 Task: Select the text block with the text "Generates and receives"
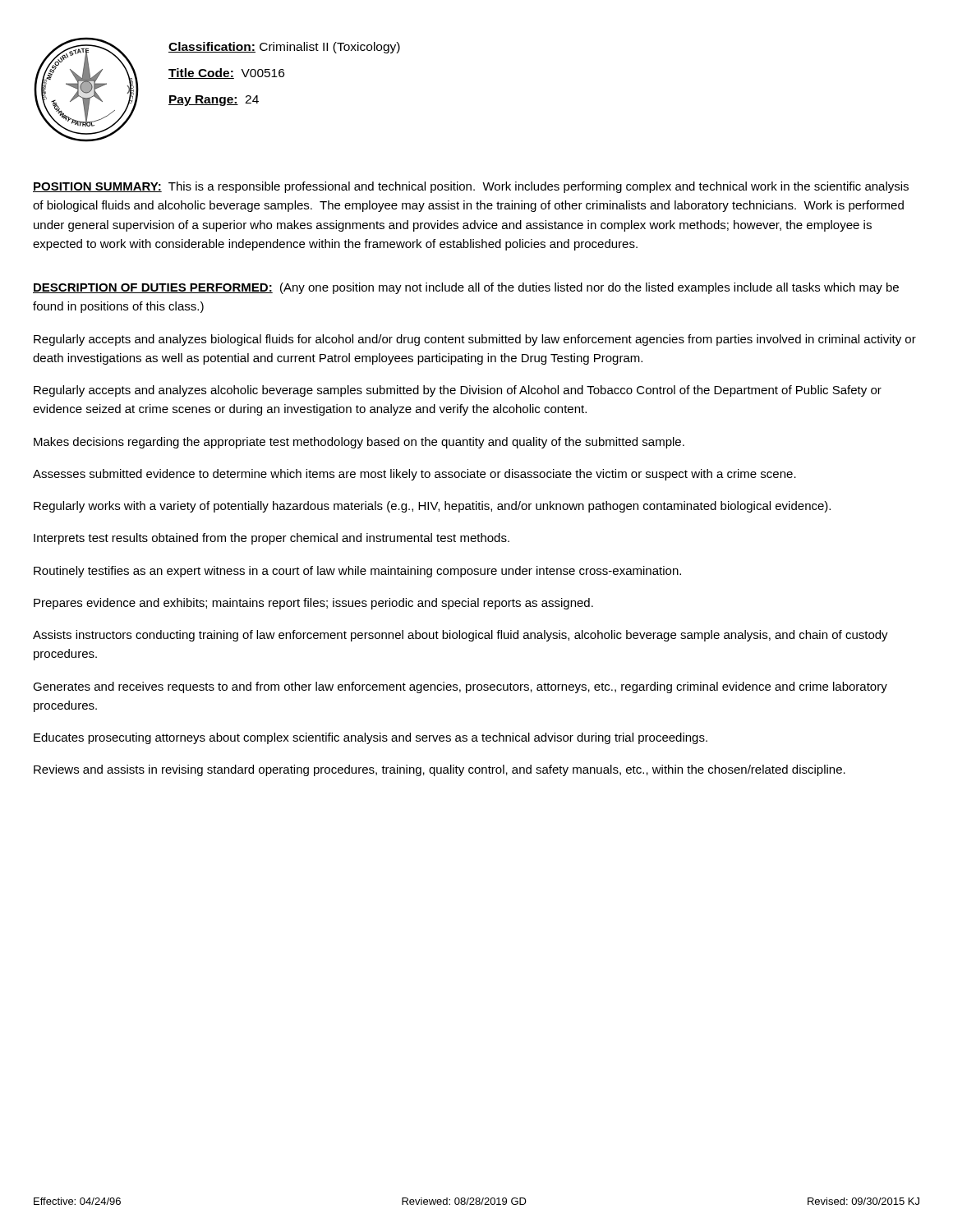(x=460, y=695)
